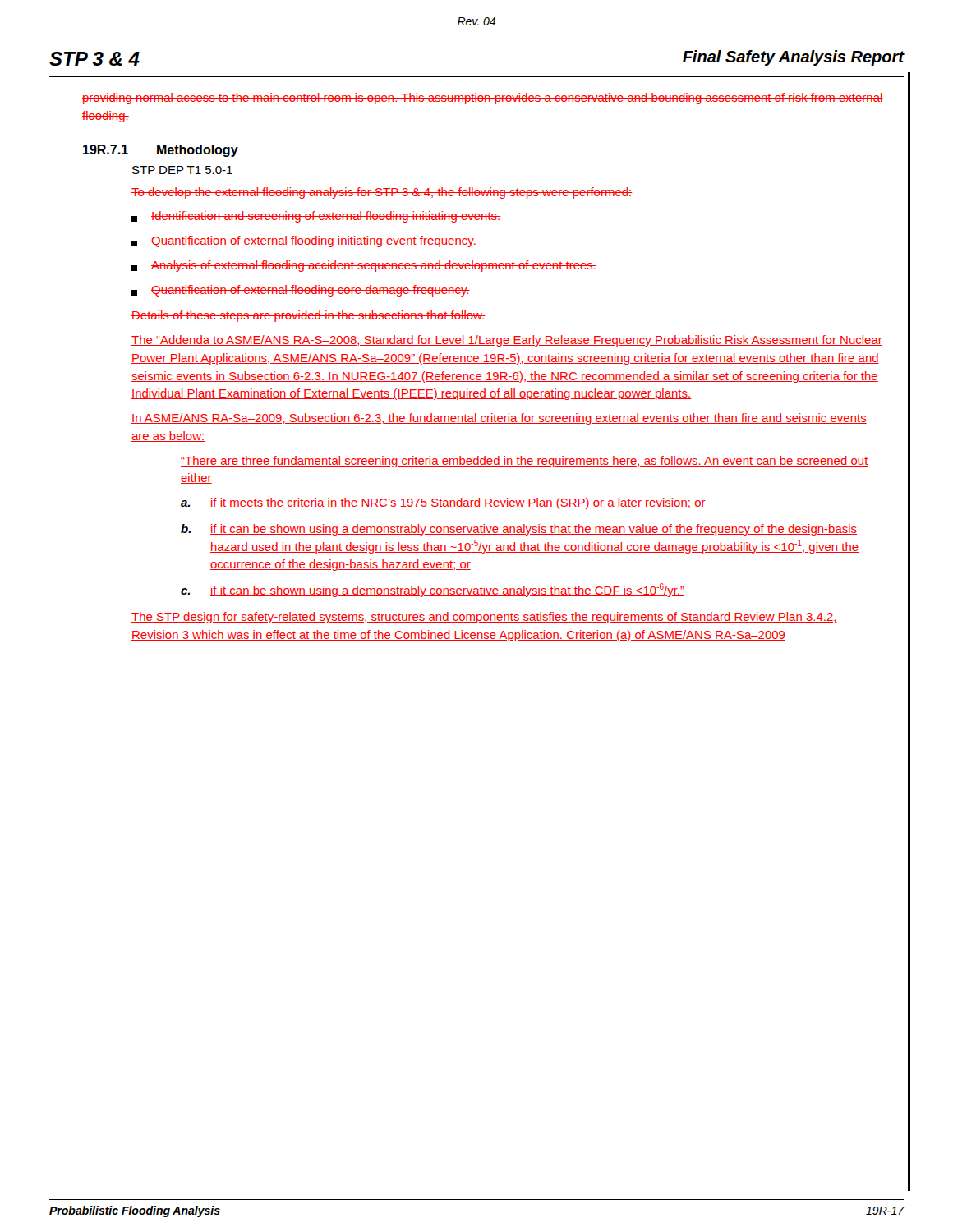Locate the element starting "Analysis of external flooding accident"
This screenshot has width=953, height=1232.
point(364,266)
